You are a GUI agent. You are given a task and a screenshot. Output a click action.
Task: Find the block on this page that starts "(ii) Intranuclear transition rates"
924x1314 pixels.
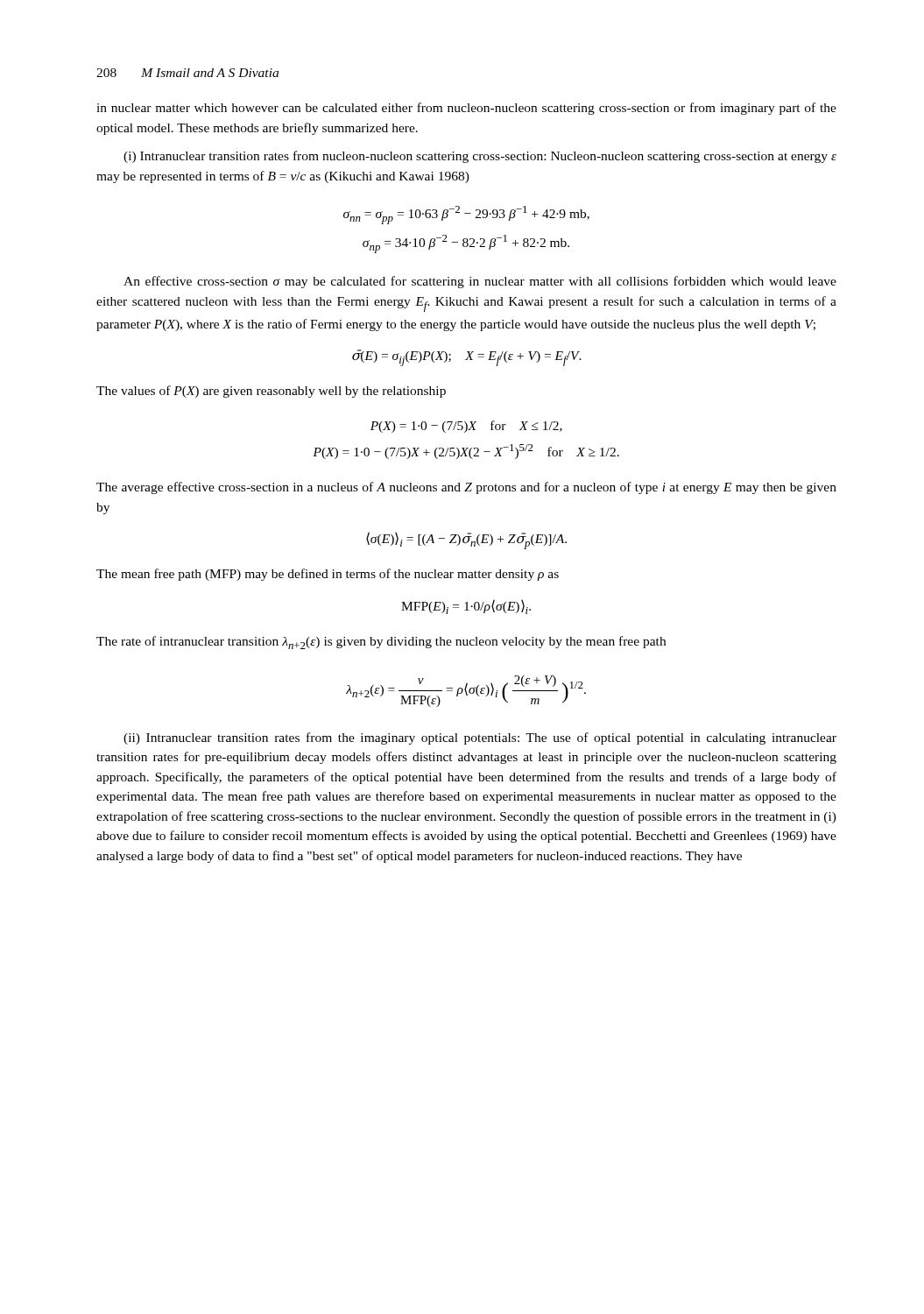click(x=466, y=797)
